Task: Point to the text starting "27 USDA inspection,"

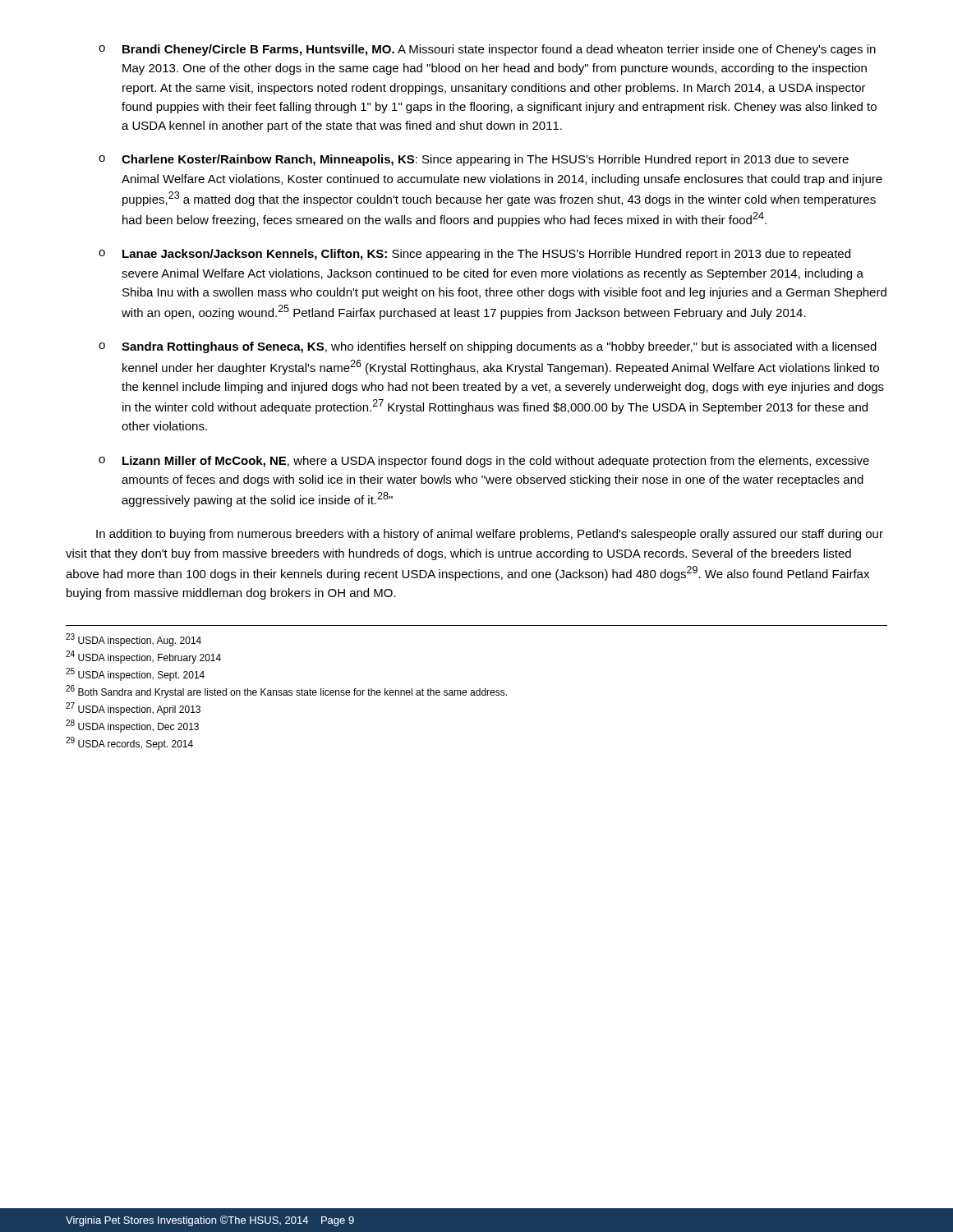Action: [x=133, y=709]
